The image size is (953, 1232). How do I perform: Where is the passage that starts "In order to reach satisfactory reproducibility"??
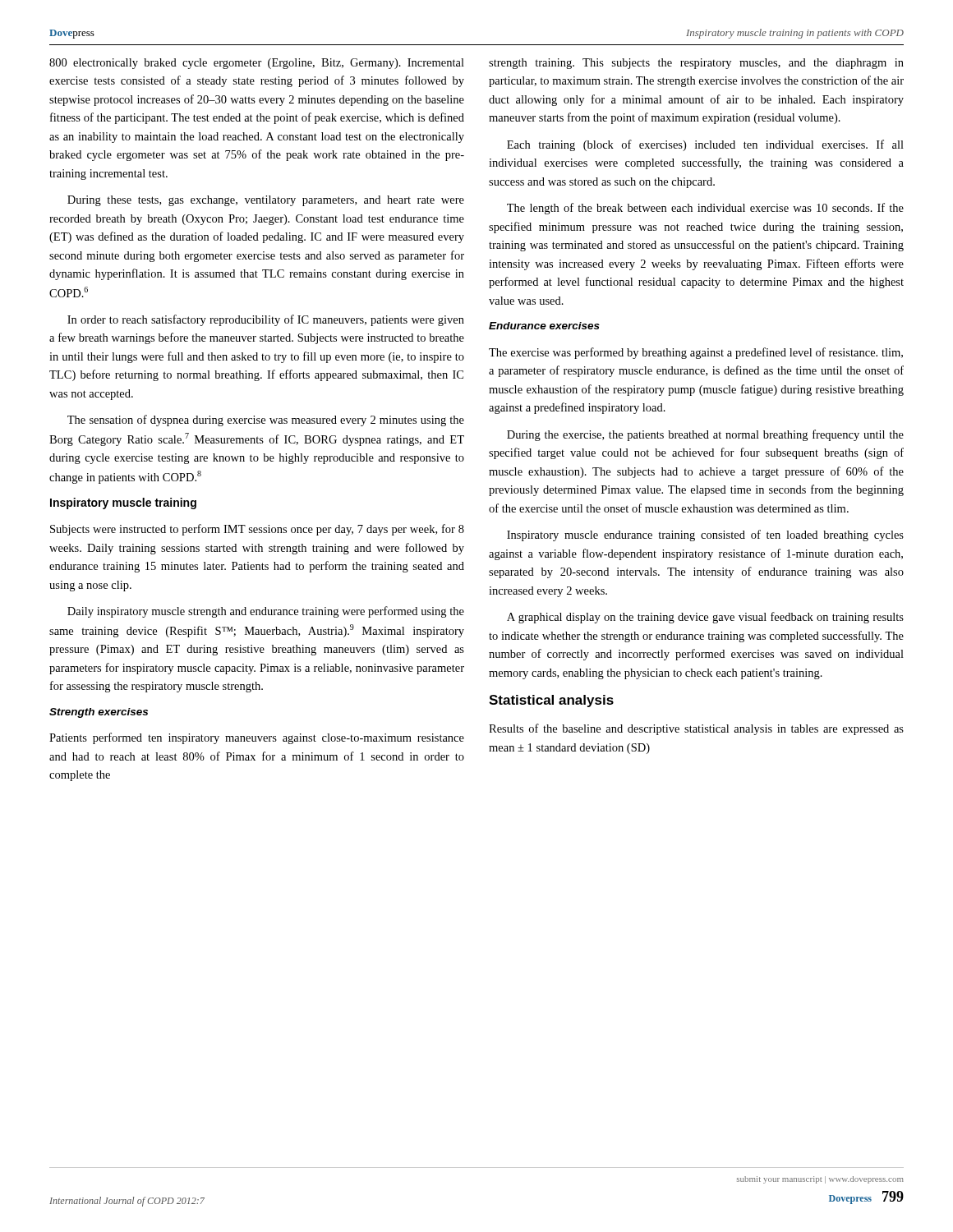[x=257, y=356]
